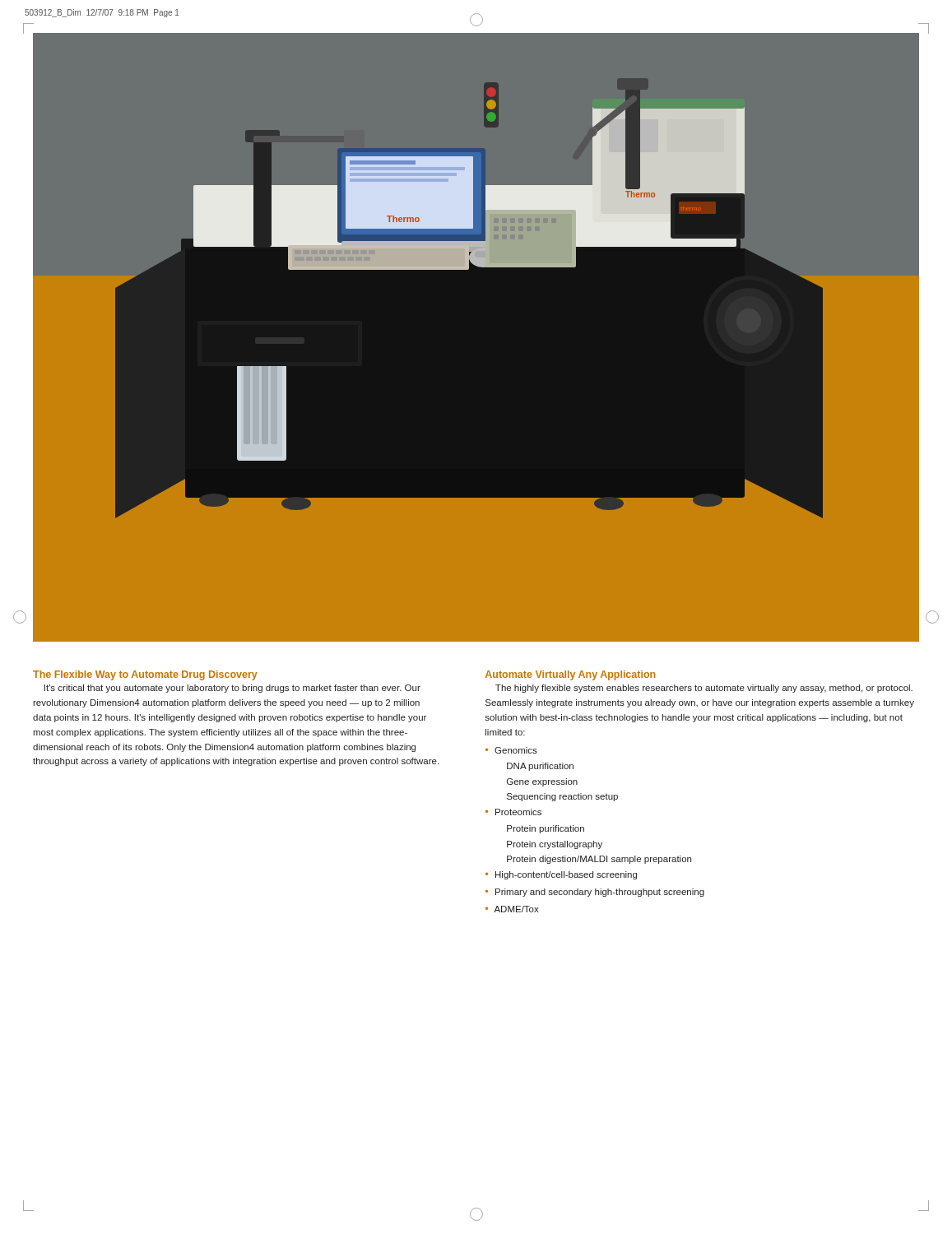952x1234 pixels.
Task: Locate the photo
Action: 476,337
